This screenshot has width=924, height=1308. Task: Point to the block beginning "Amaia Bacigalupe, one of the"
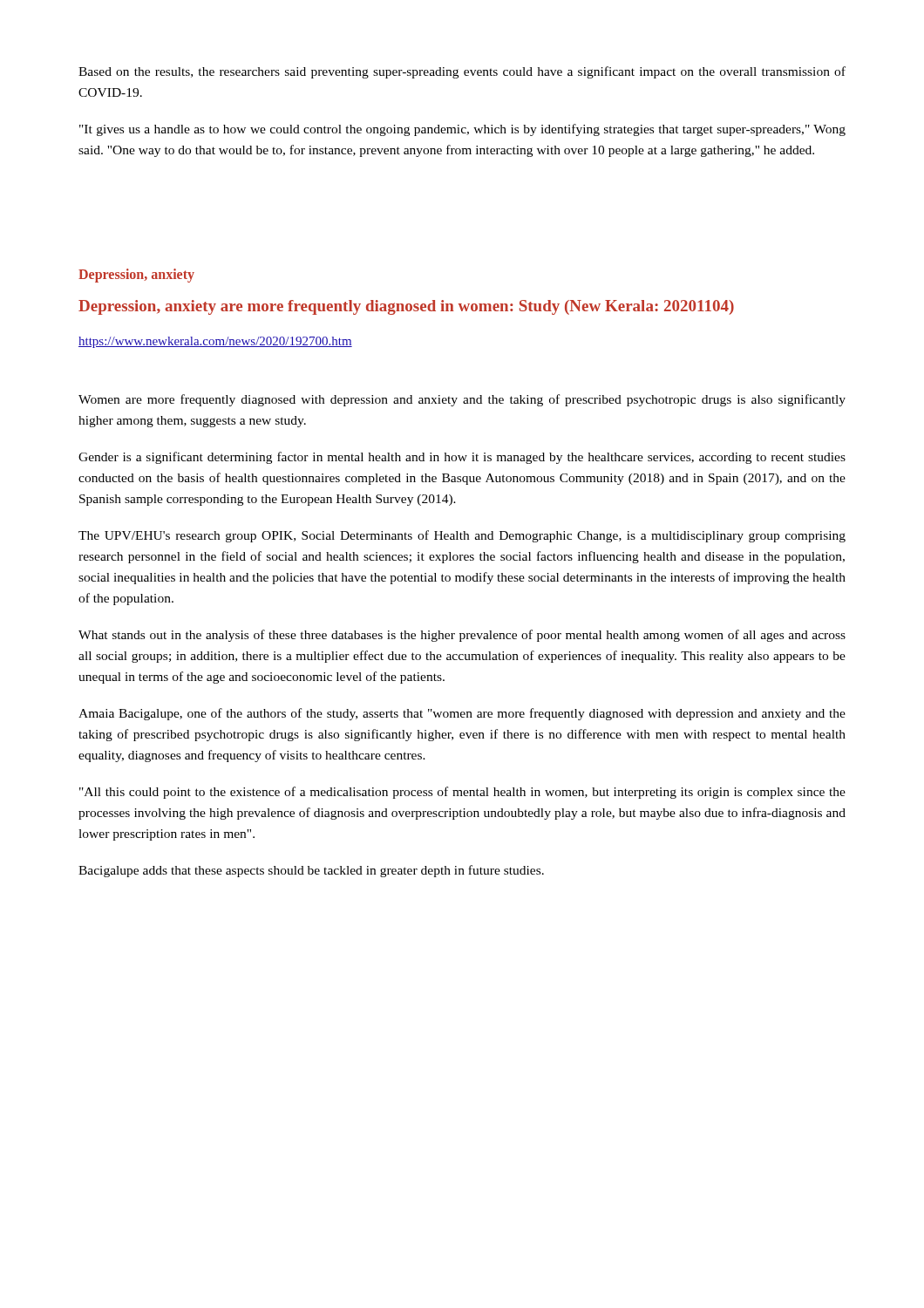click(462, 734)
